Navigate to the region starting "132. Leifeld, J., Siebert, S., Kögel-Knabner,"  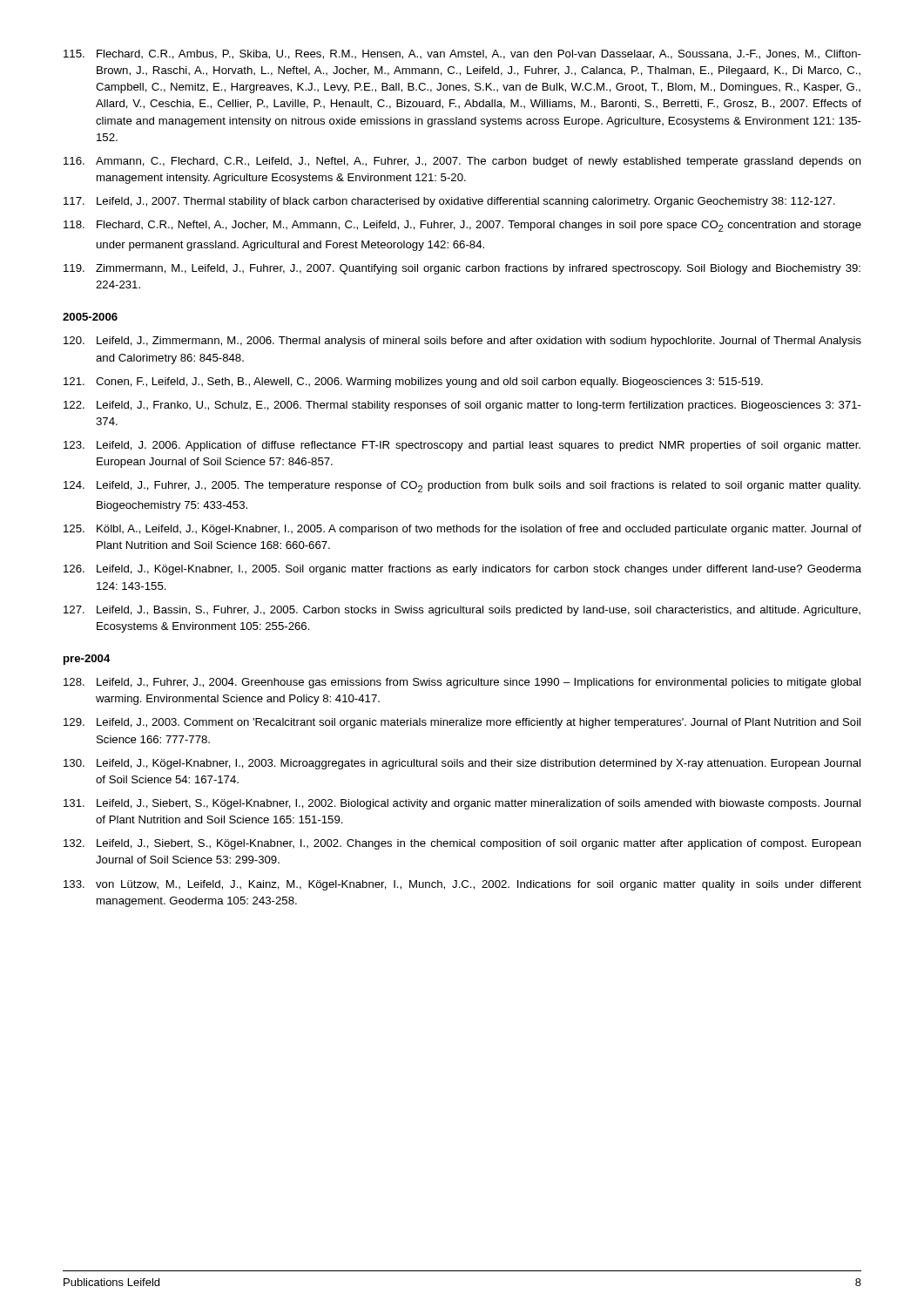coord(462,852)
